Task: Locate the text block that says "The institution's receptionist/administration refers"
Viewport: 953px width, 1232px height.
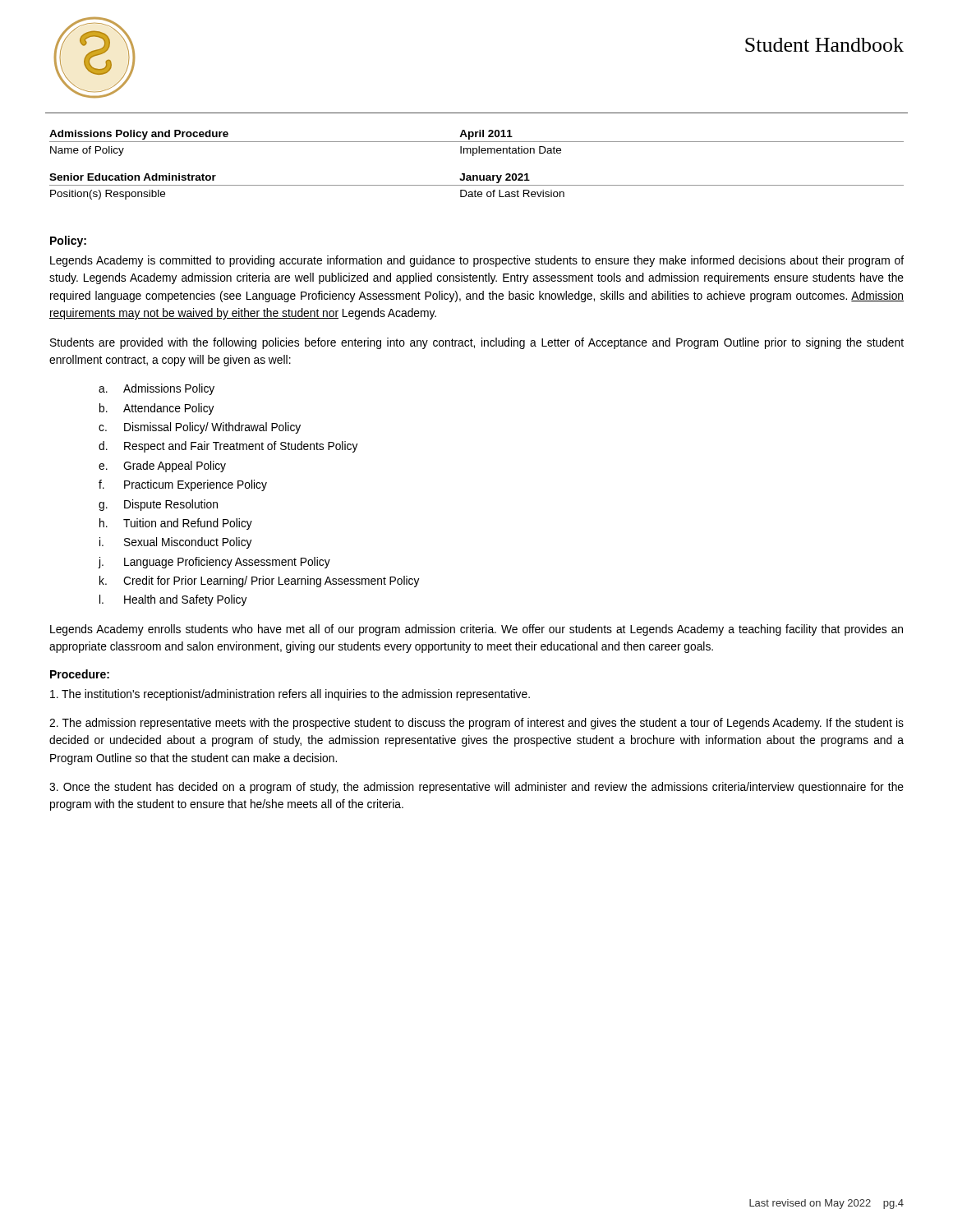Action: (290, 694)
